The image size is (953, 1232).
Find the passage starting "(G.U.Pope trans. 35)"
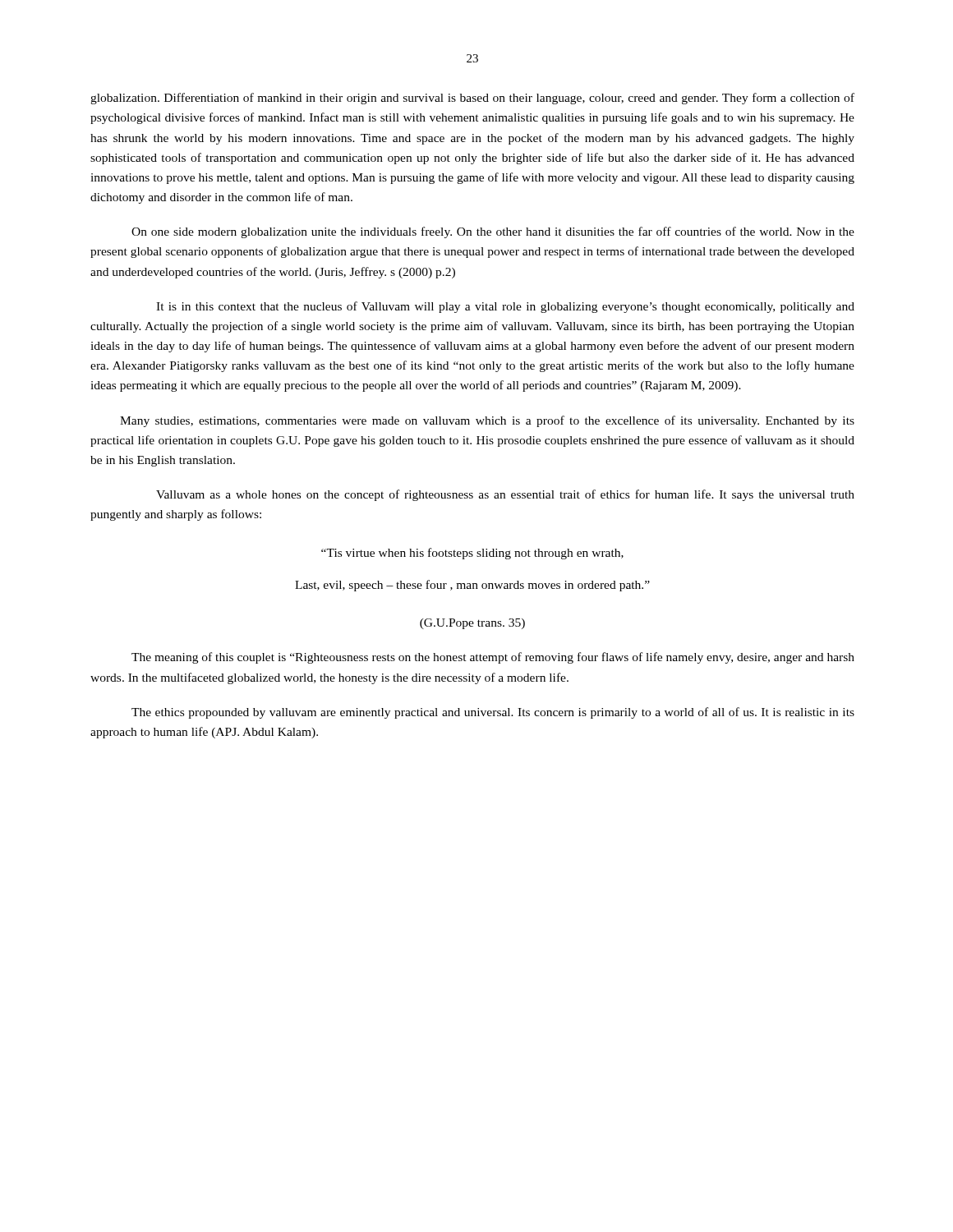(x=472, y=623)
